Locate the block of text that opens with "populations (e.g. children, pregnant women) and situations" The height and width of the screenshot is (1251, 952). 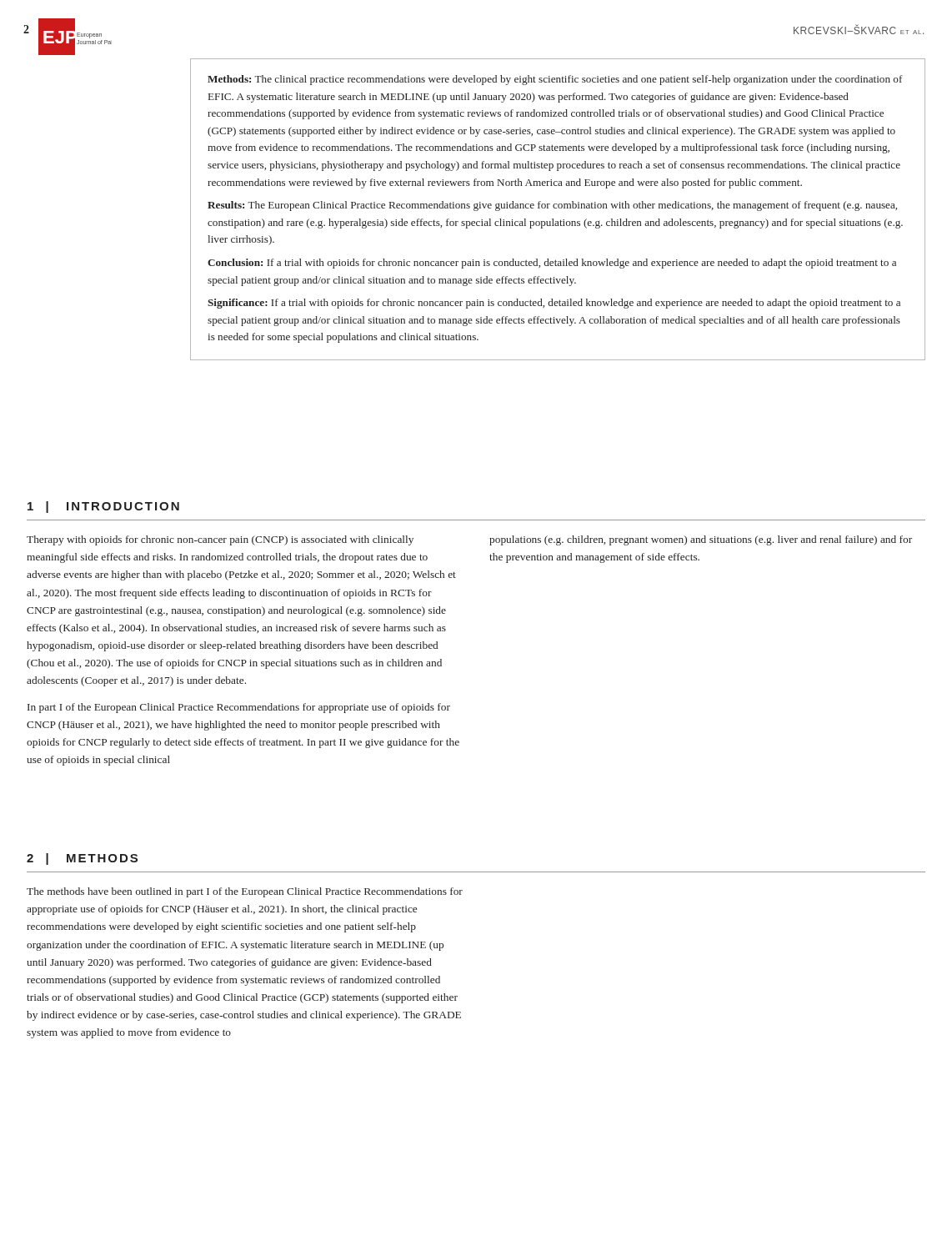point(707,548)
